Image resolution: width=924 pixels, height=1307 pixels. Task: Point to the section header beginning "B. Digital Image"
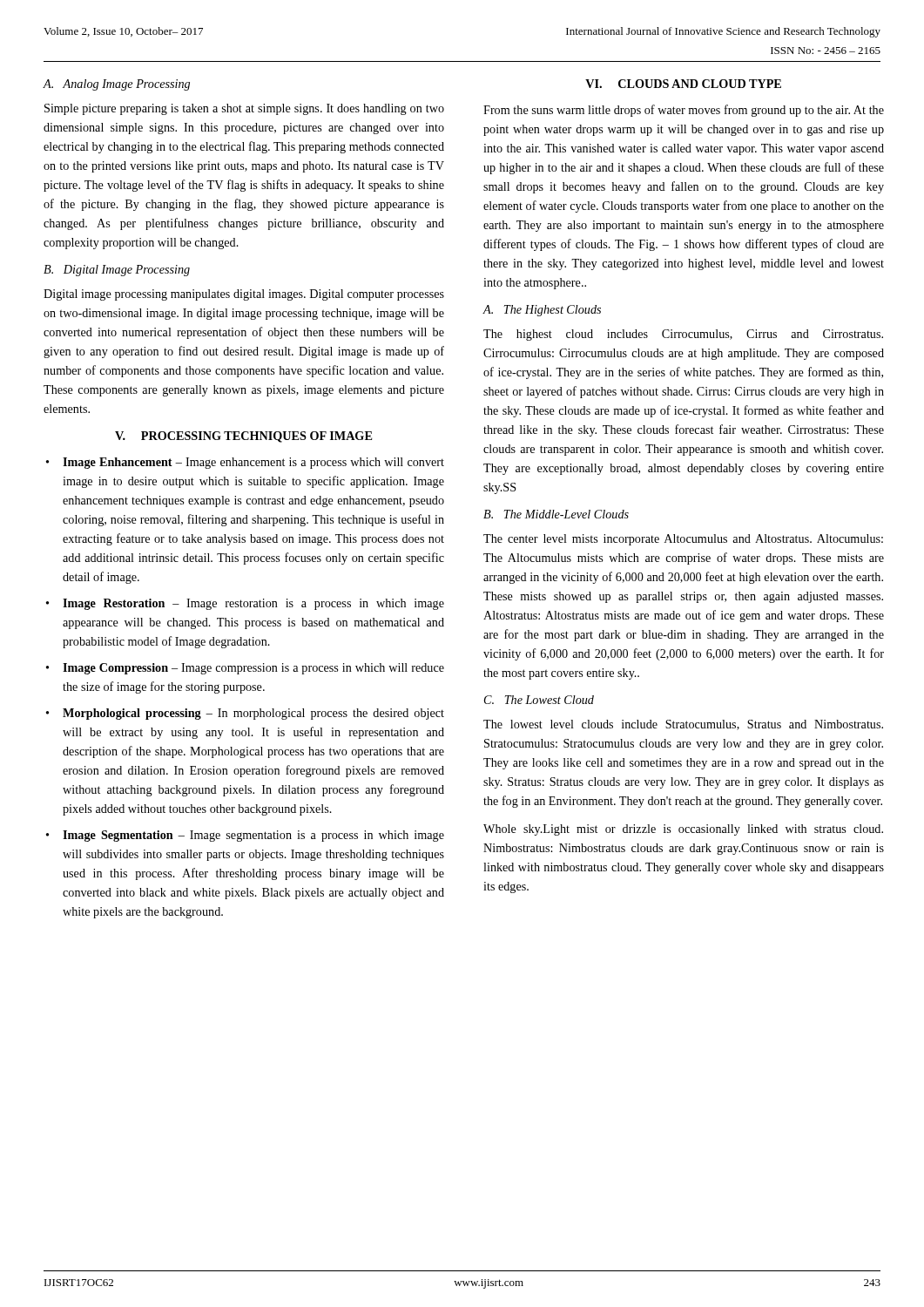[x=117, y=269]
